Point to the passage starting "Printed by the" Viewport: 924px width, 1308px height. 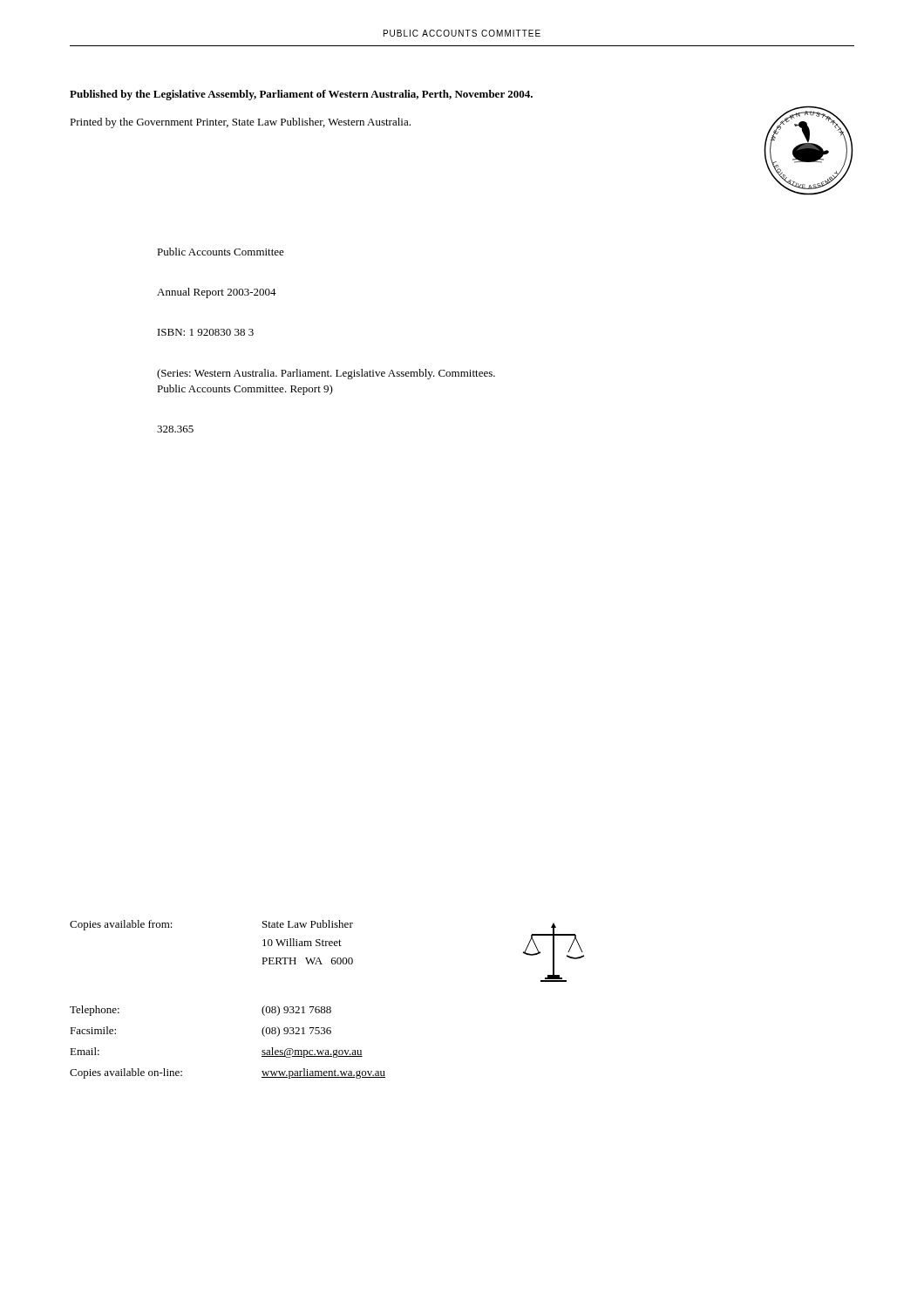pyautogui.click(x=241, y=122)
